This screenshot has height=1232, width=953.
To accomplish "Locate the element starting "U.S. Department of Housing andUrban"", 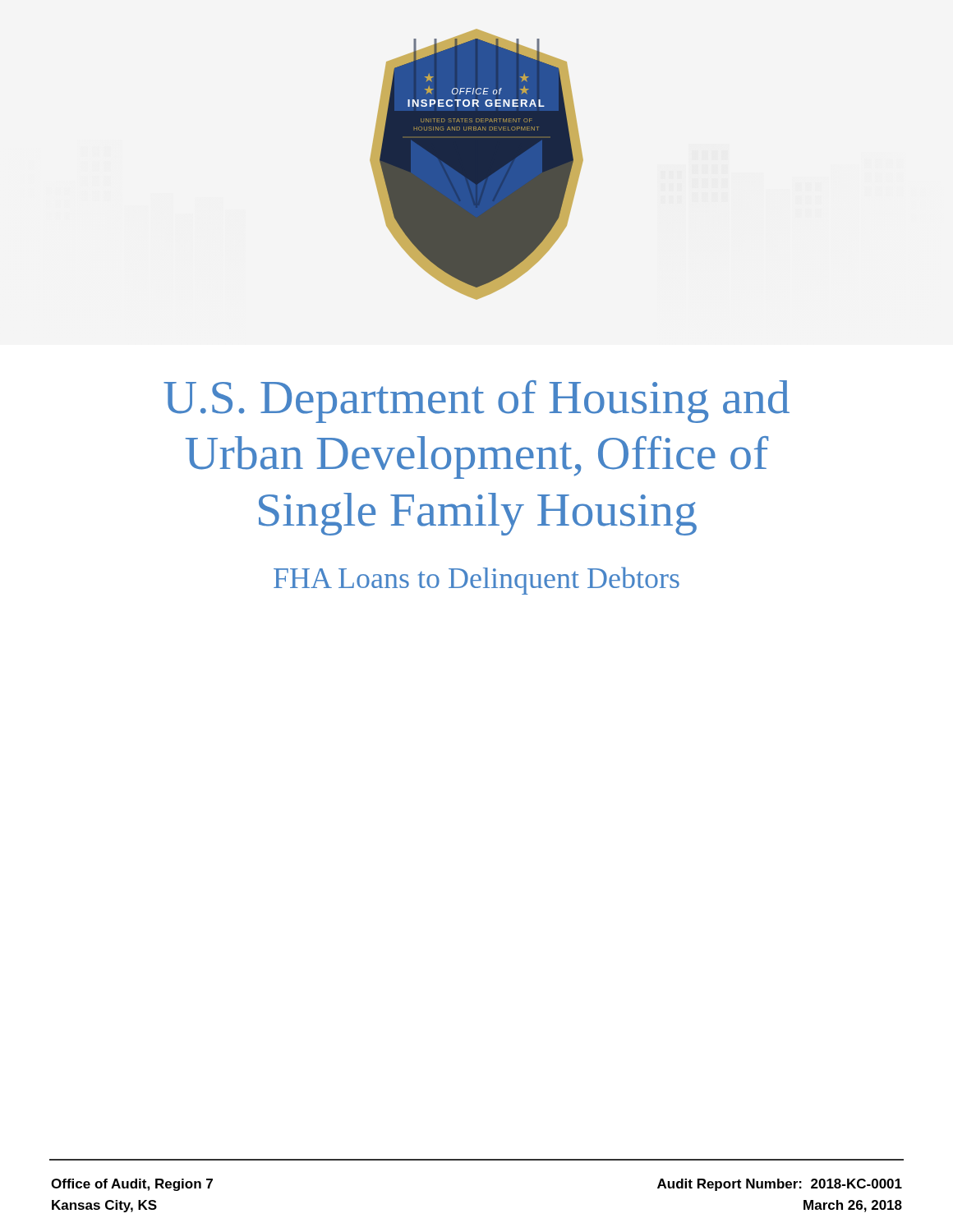I will point(476,483).
